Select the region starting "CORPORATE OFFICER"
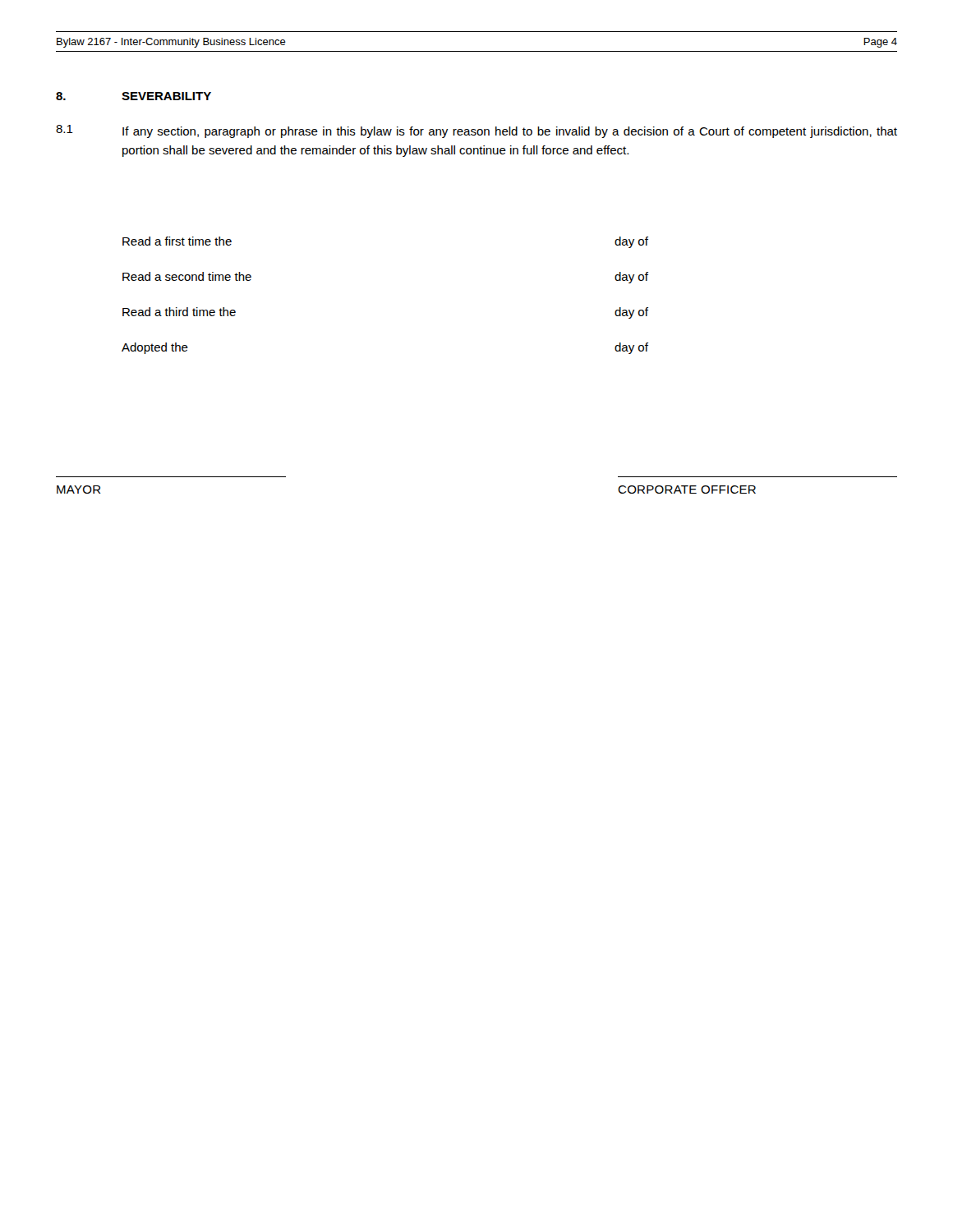Viewport: 953px width, 1232px height. click(x=757, y=486)
